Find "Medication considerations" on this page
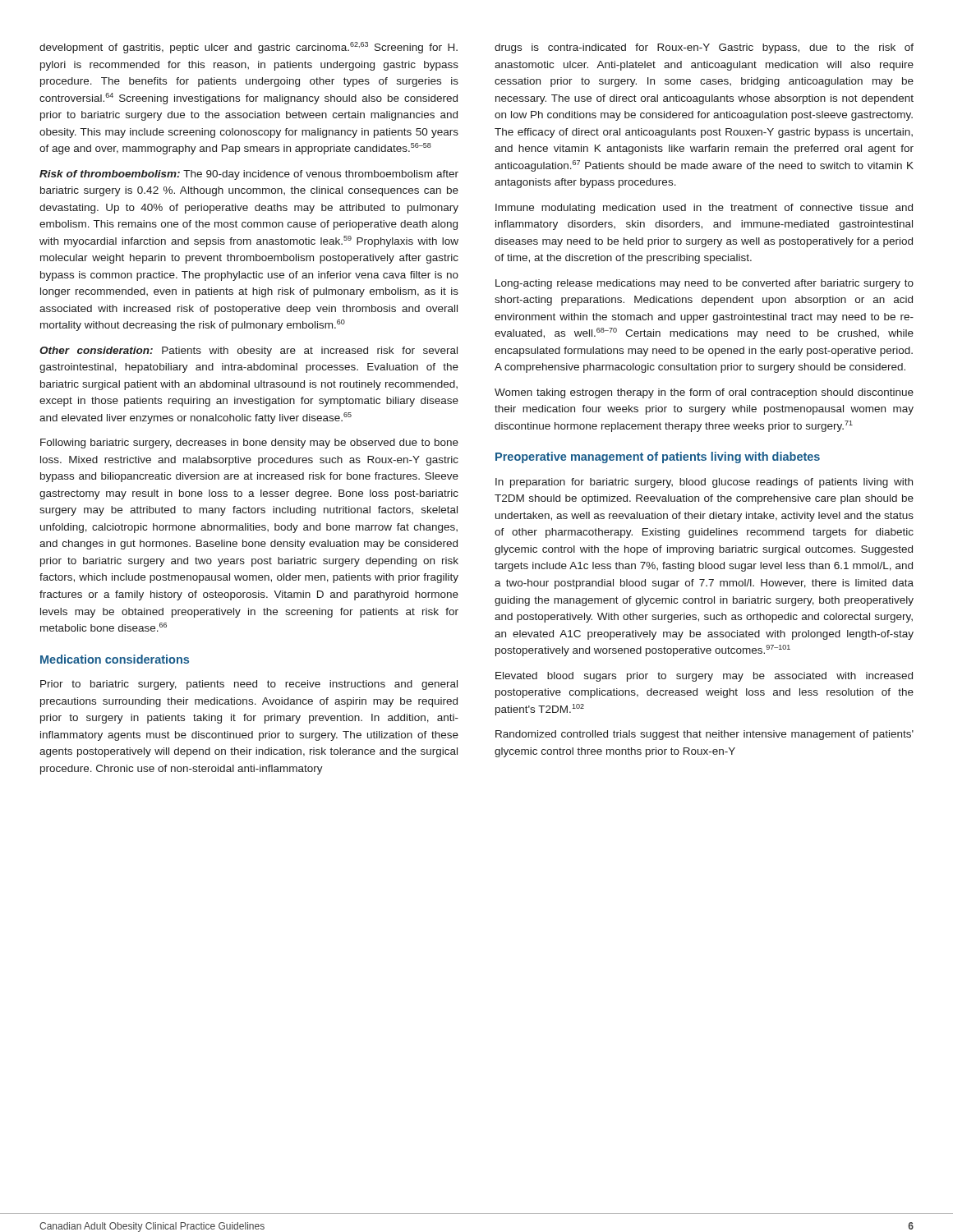The height and width of the screenshot is (1232, 953). 115,659
